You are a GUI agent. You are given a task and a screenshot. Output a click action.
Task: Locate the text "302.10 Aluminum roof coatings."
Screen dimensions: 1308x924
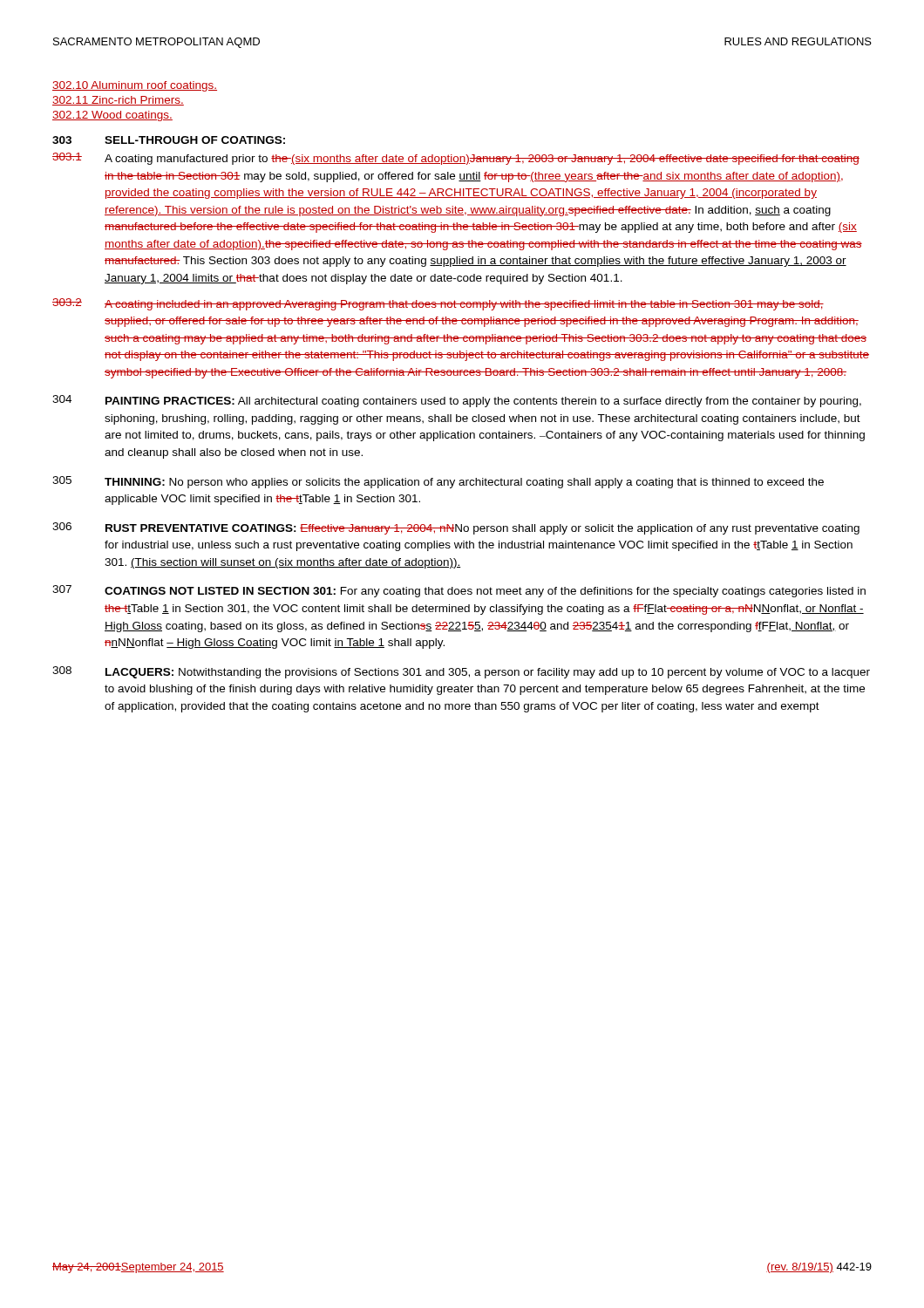point(135,85)
